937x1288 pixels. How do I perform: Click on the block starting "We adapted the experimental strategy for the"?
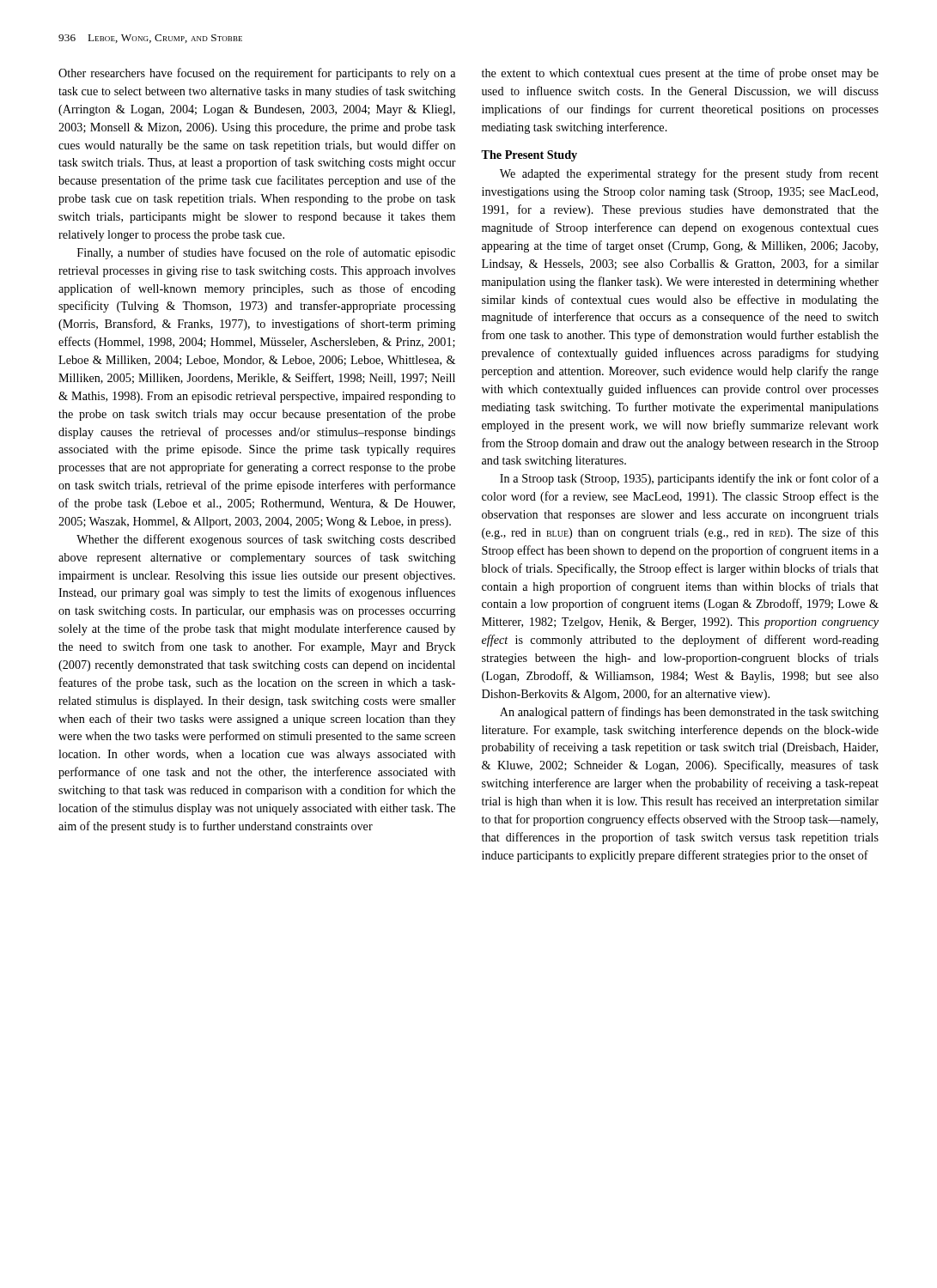[680, 317]
